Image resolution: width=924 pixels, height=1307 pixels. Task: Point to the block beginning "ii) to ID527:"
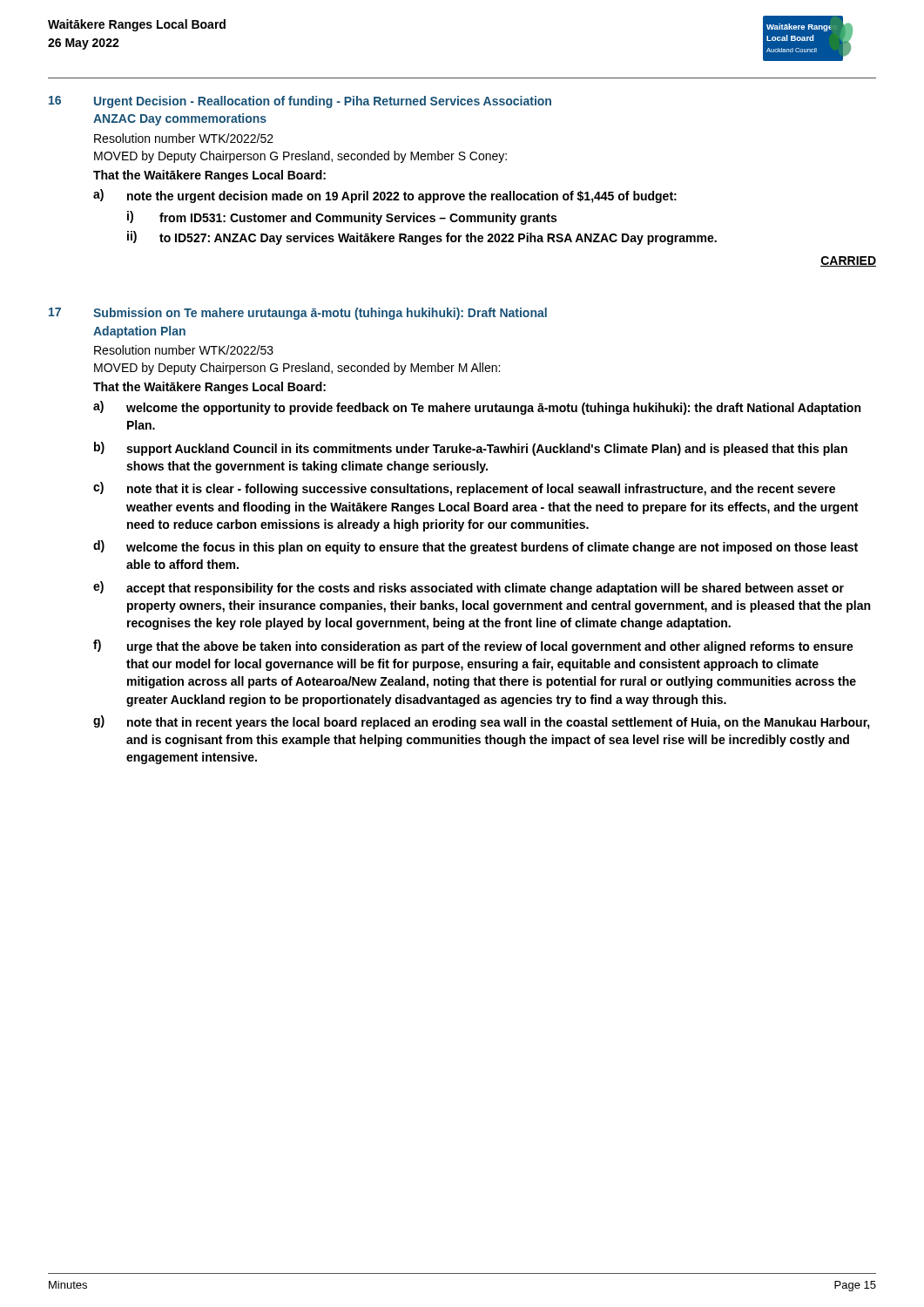422,238
